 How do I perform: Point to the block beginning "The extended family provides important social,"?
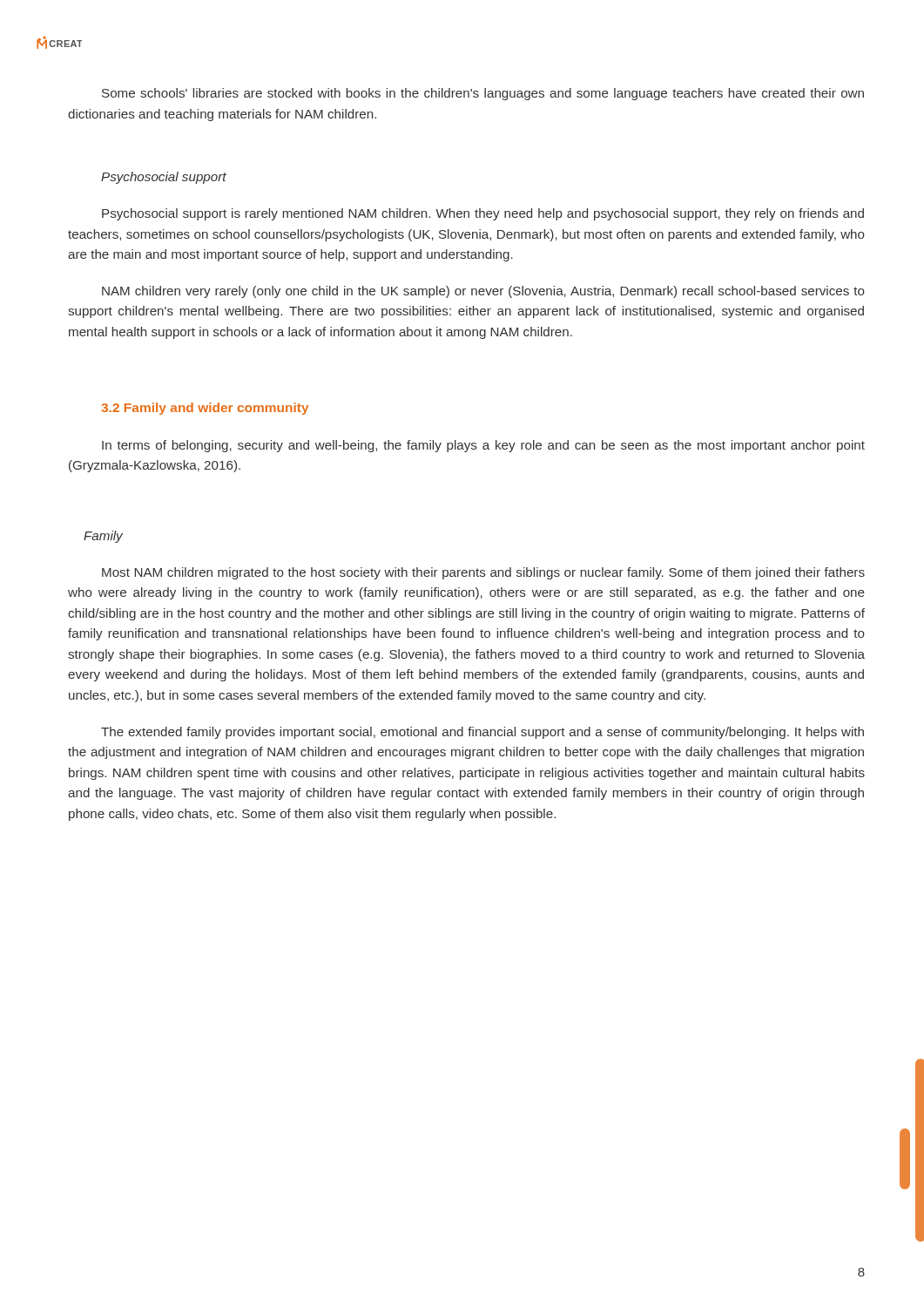point(466,772)
